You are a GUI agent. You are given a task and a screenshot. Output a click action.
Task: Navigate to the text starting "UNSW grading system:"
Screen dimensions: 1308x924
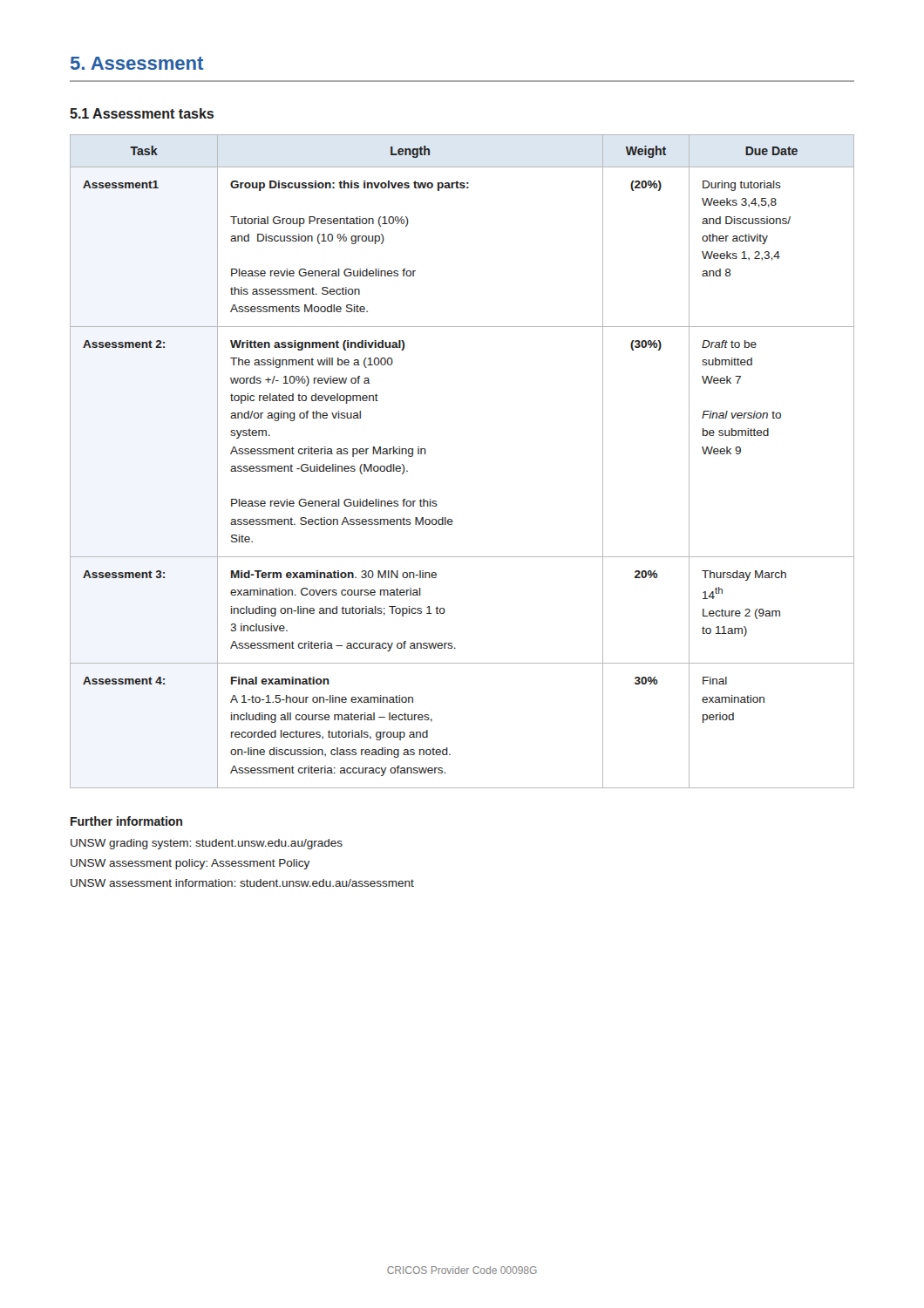pos(206,843)
